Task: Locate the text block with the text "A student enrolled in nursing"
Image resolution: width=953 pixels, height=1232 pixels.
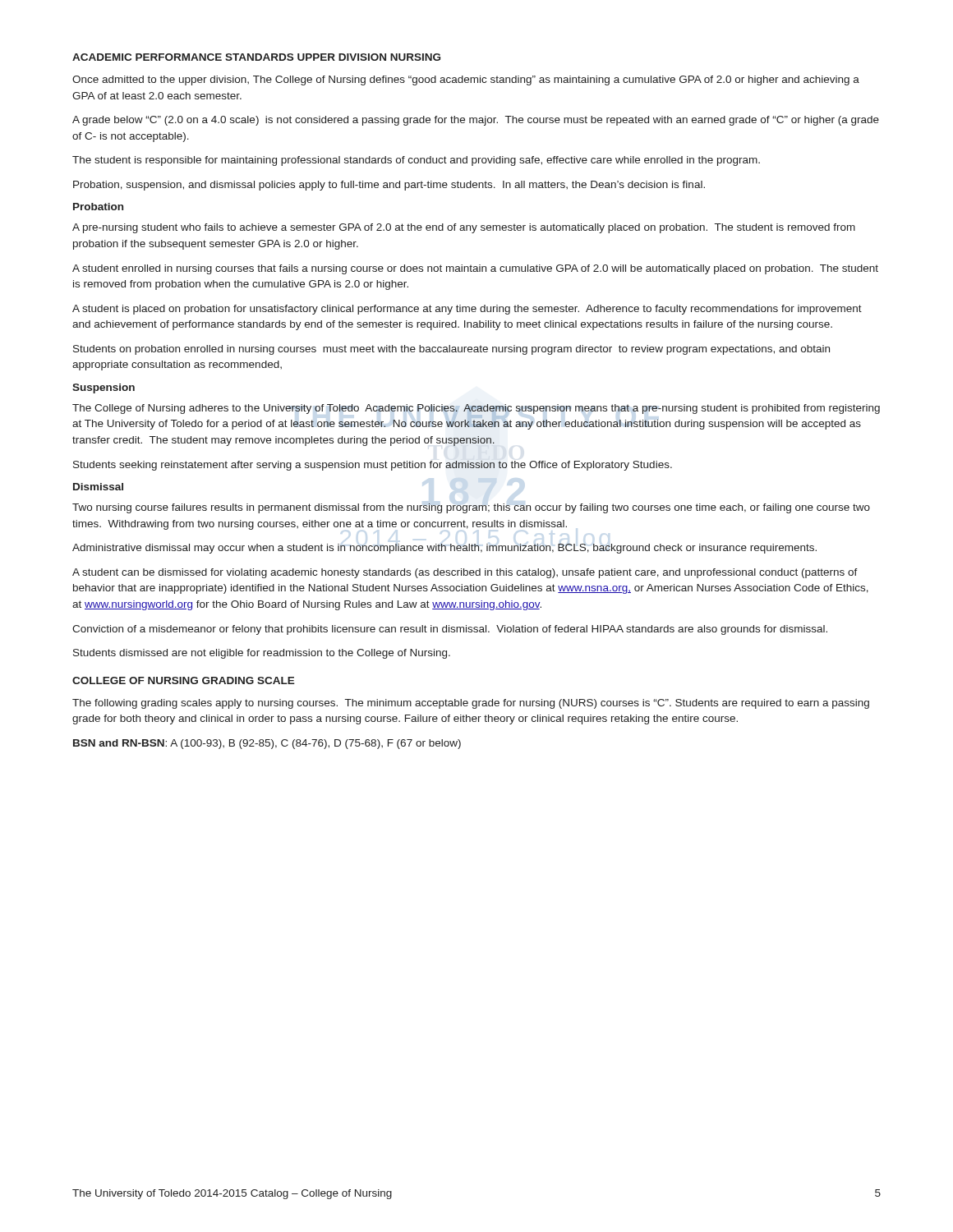Action: [476, 276]
